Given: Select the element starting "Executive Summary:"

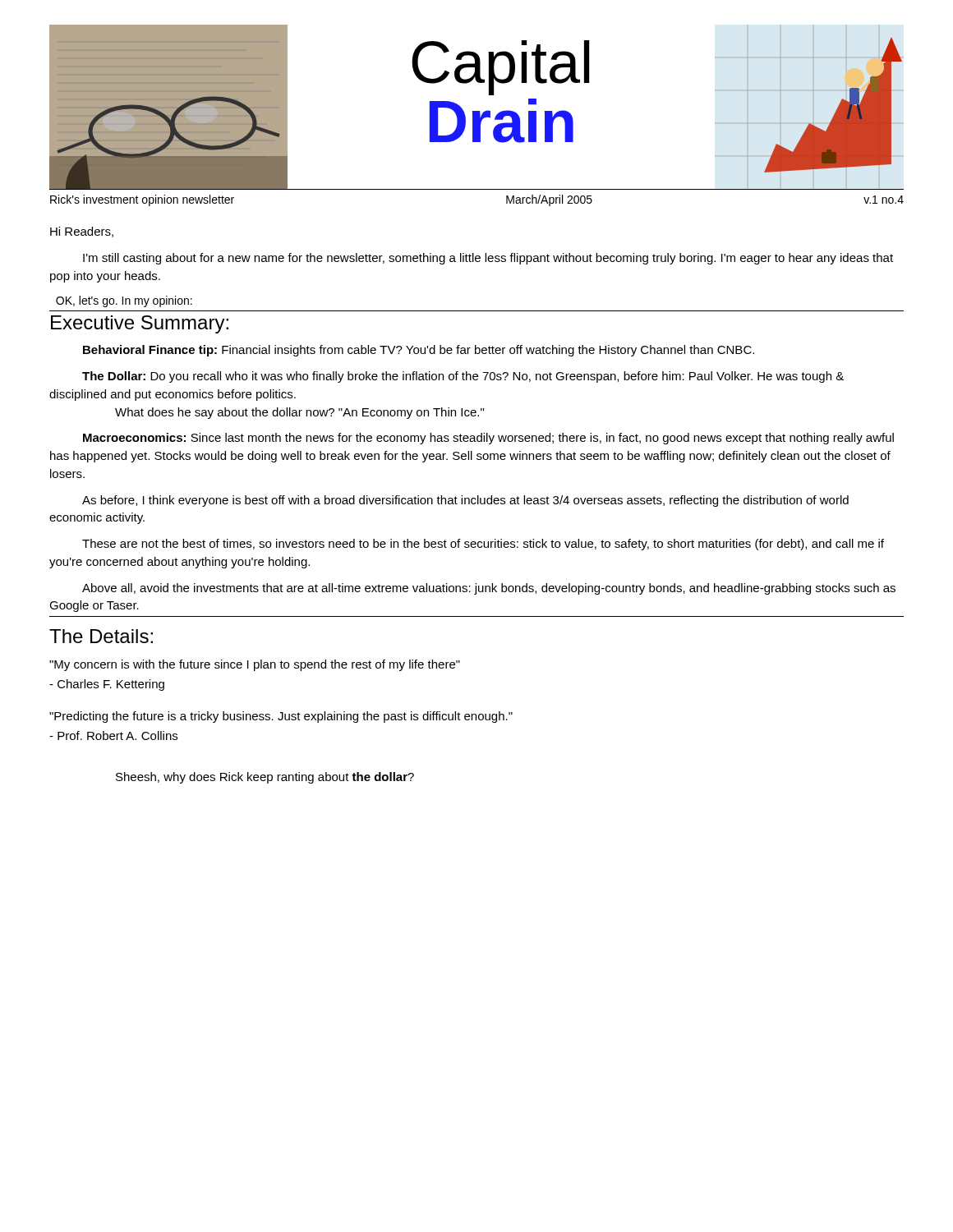Looking at the screenshot, I should click(140, 322).
